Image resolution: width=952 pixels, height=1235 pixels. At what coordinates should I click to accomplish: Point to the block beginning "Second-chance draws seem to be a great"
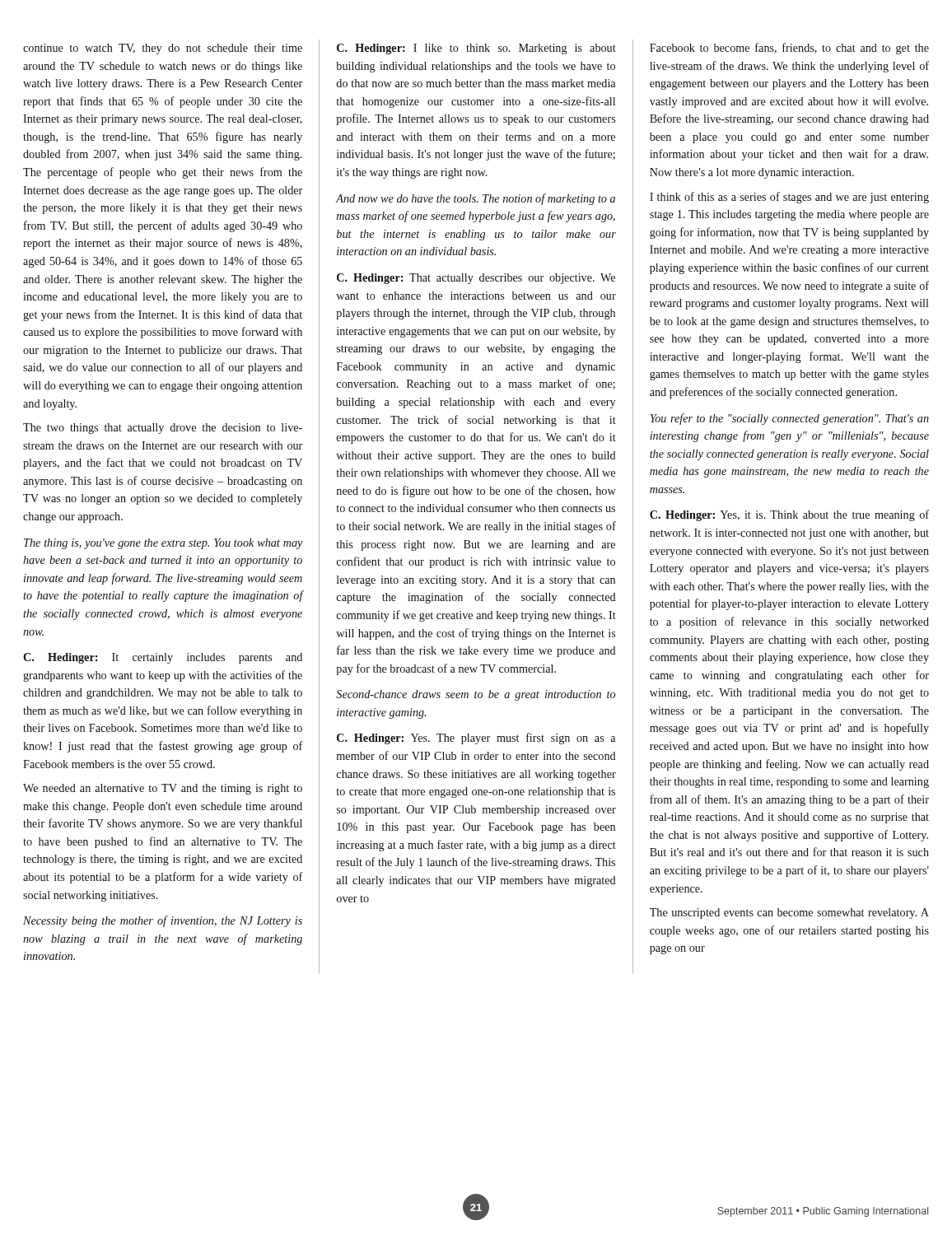coord(476,704)
